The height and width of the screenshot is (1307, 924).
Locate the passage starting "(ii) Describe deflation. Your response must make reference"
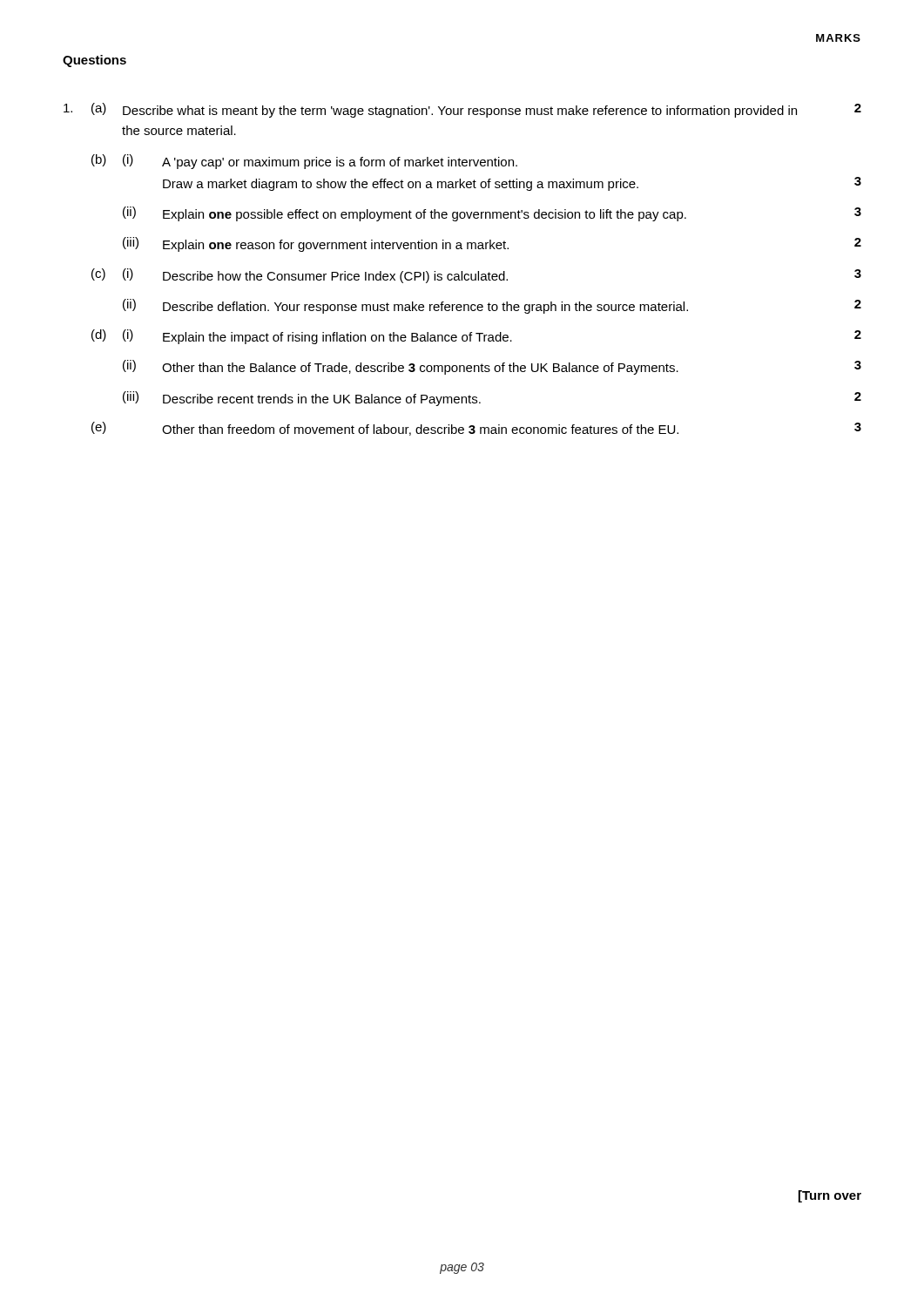pyautogui.click(x=492, y=306)
